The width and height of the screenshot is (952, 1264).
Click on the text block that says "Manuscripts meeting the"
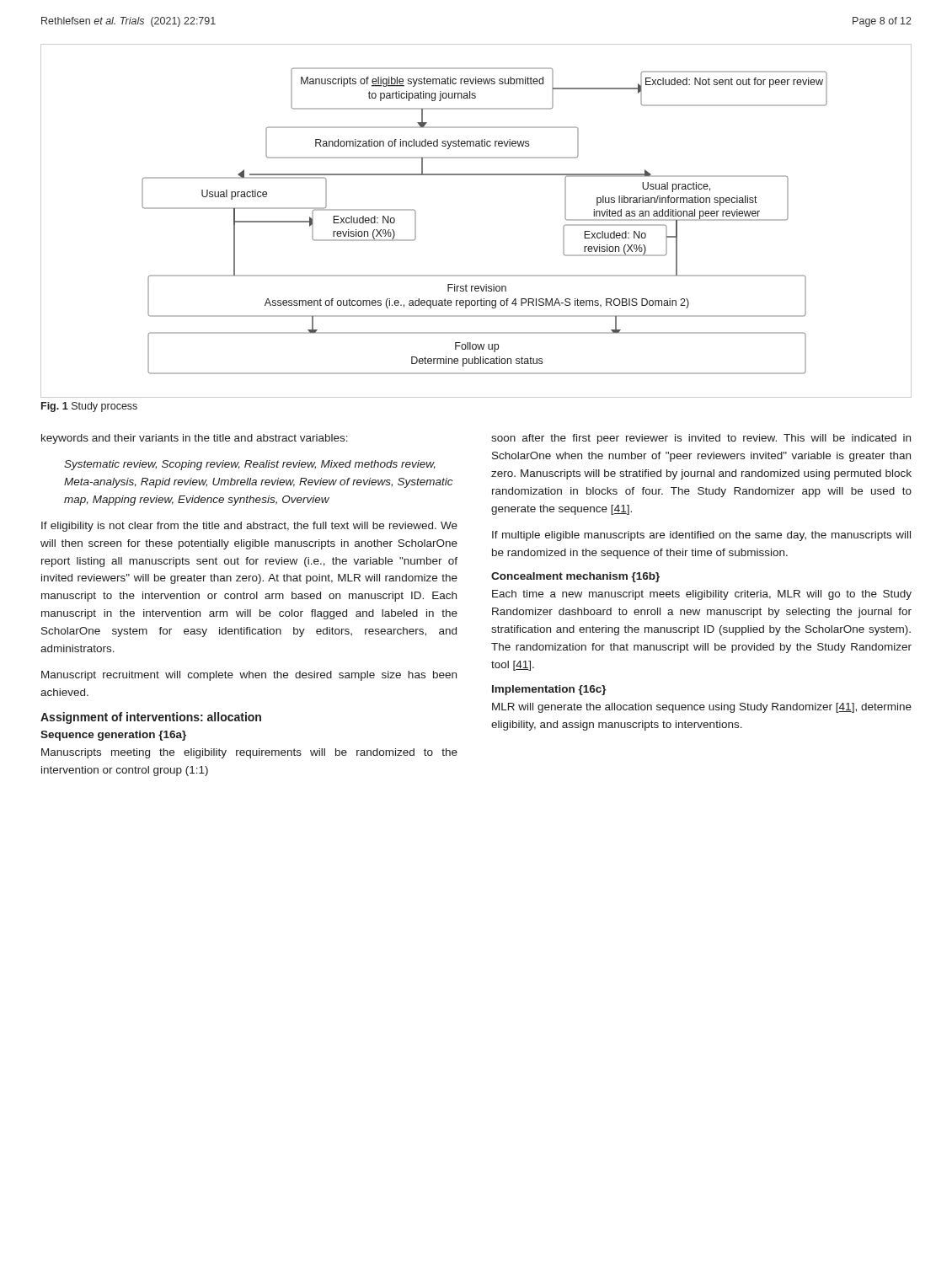pos(249,761)
